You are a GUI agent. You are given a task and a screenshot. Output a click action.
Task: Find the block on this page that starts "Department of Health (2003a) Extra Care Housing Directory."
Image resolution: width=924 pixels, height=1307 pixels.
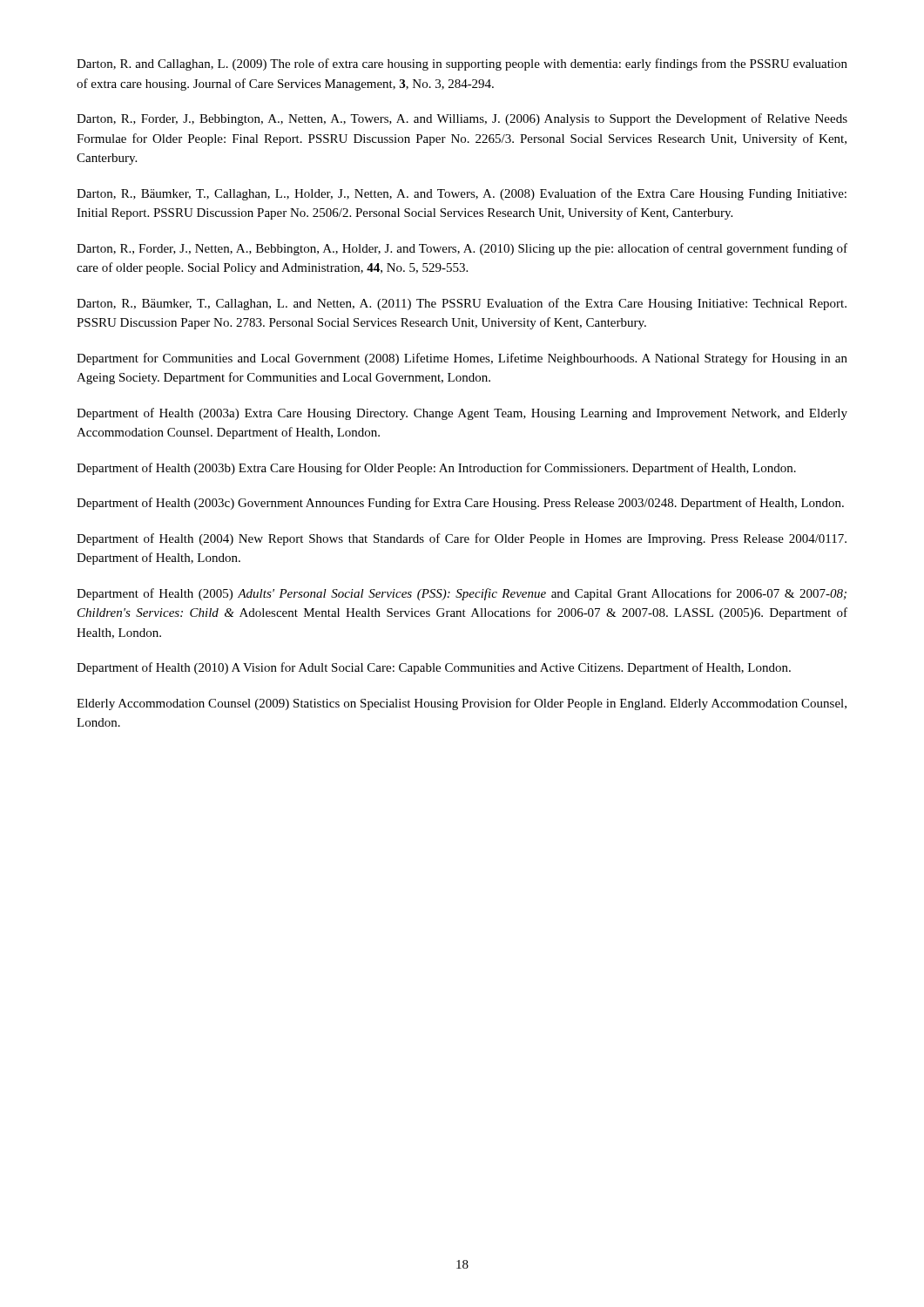(x=462, y=422)
